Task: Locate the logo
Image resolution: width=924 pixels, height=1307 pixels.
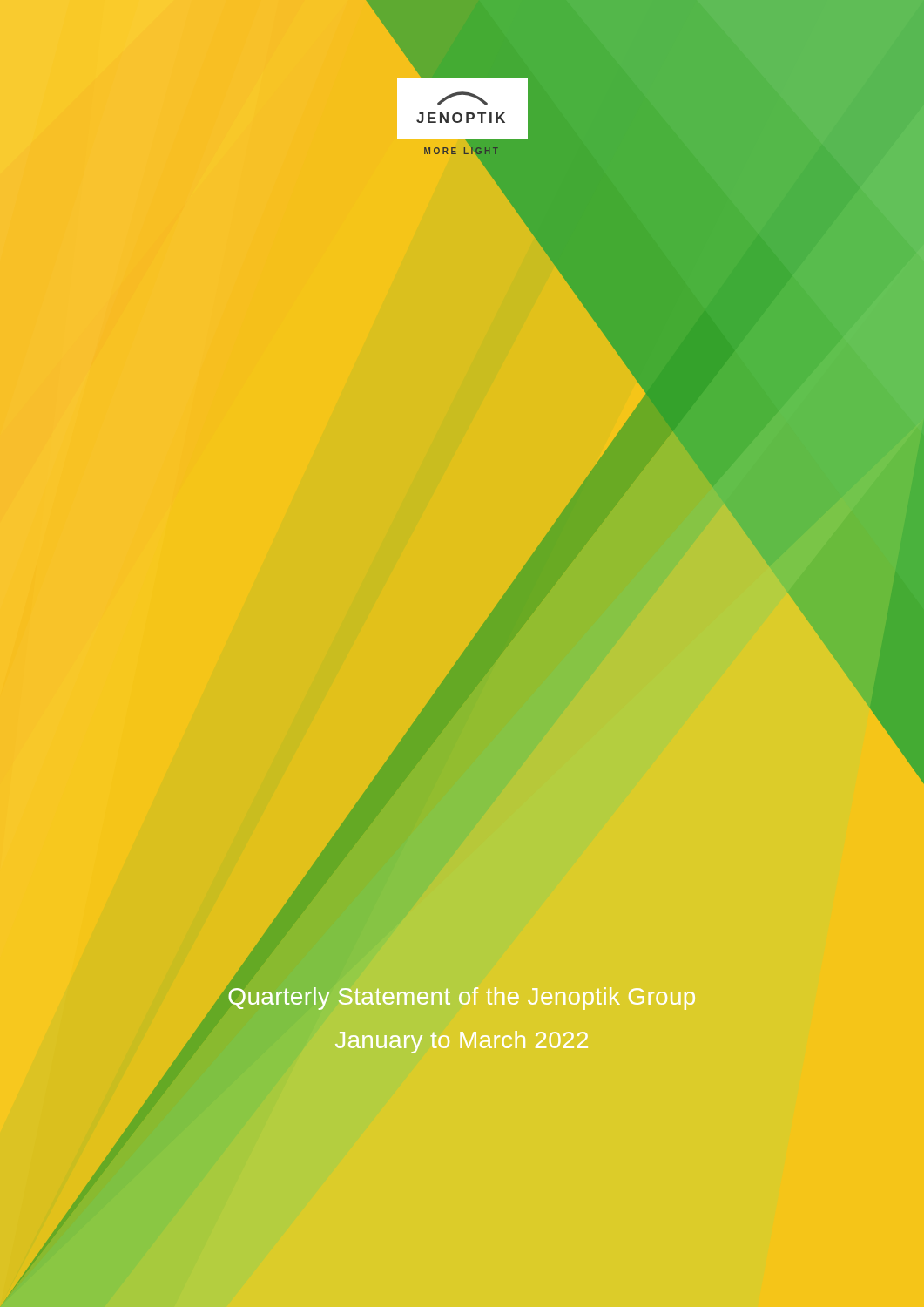Action: point(462,117)
